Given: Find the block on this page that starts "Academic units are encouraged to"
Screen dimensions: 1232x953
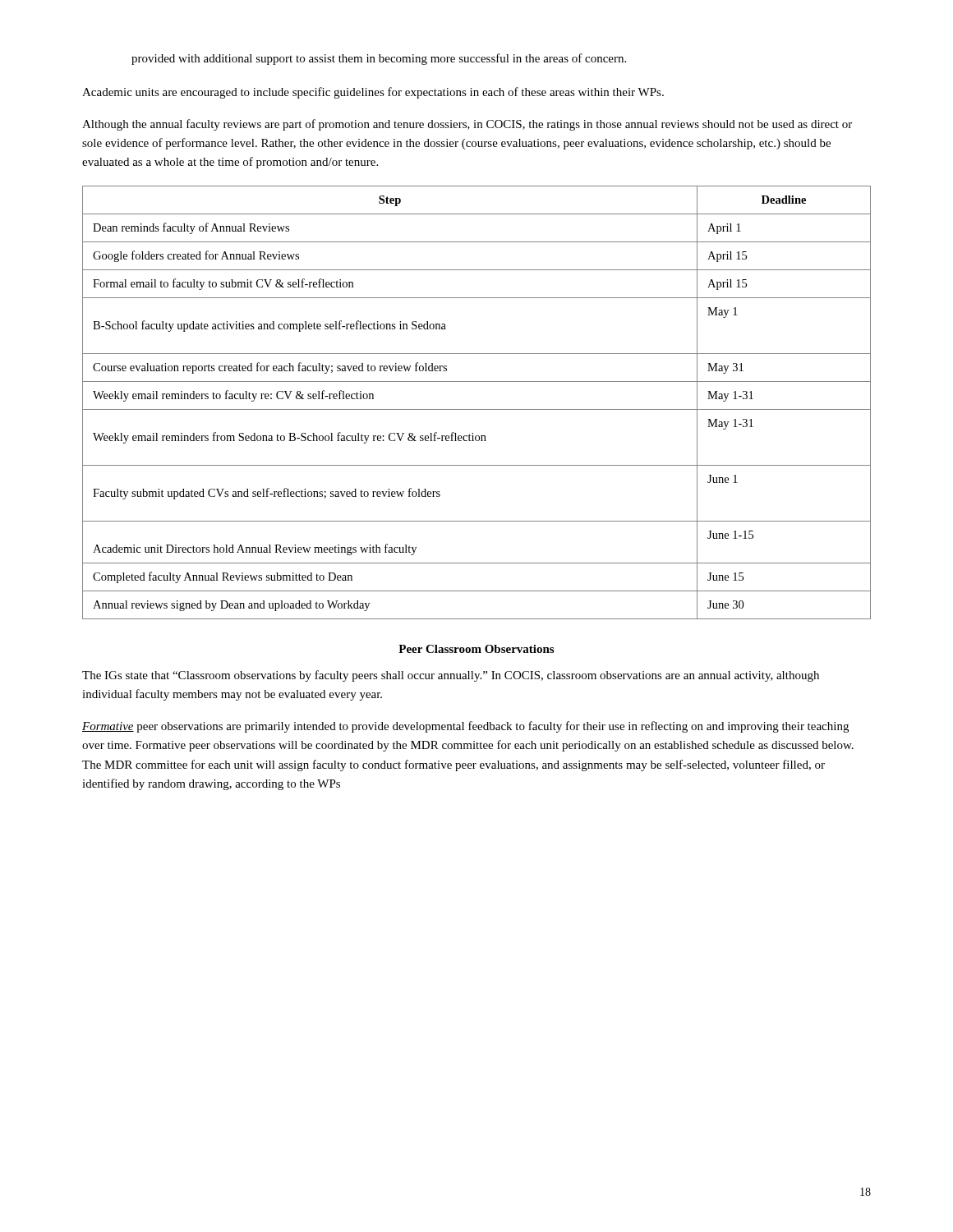Looking at the screenshot, I should [373, 92].
